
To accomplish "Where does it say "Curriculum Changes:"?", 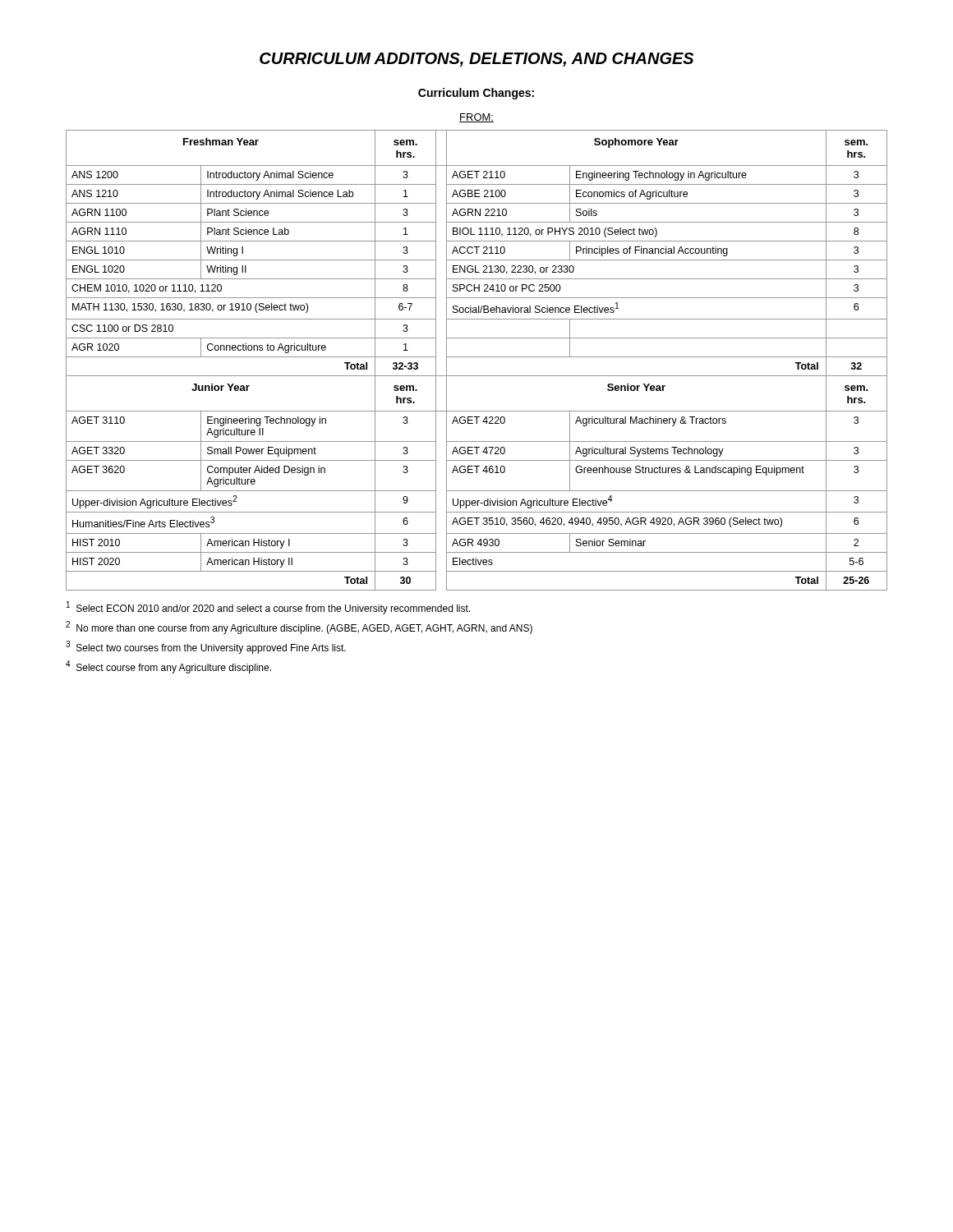I will coord(476,93).
